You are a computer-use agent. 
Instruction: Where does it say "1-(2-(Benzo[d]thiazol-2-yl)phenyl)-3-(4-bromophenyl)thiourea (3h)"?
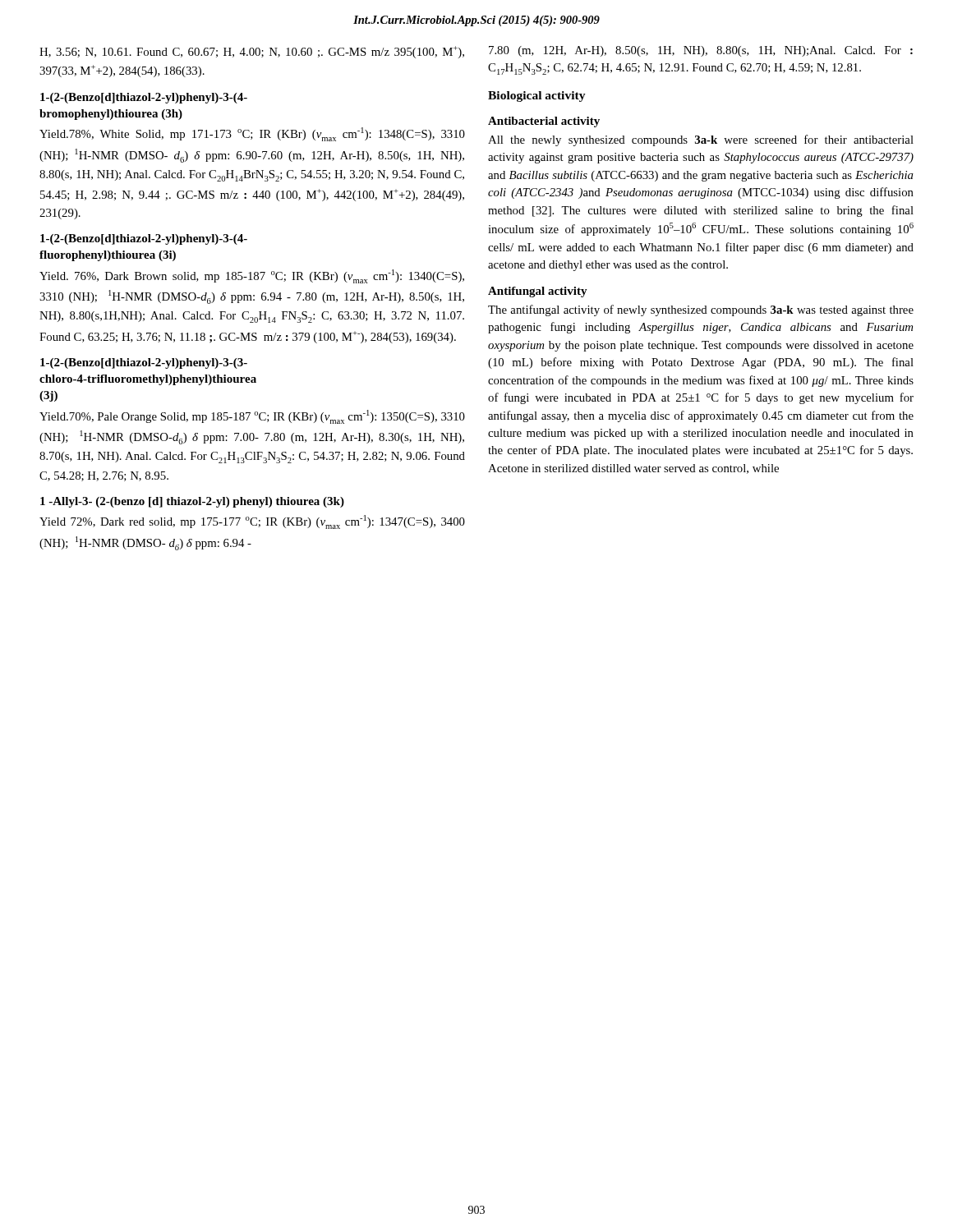[x=143, y=105]
